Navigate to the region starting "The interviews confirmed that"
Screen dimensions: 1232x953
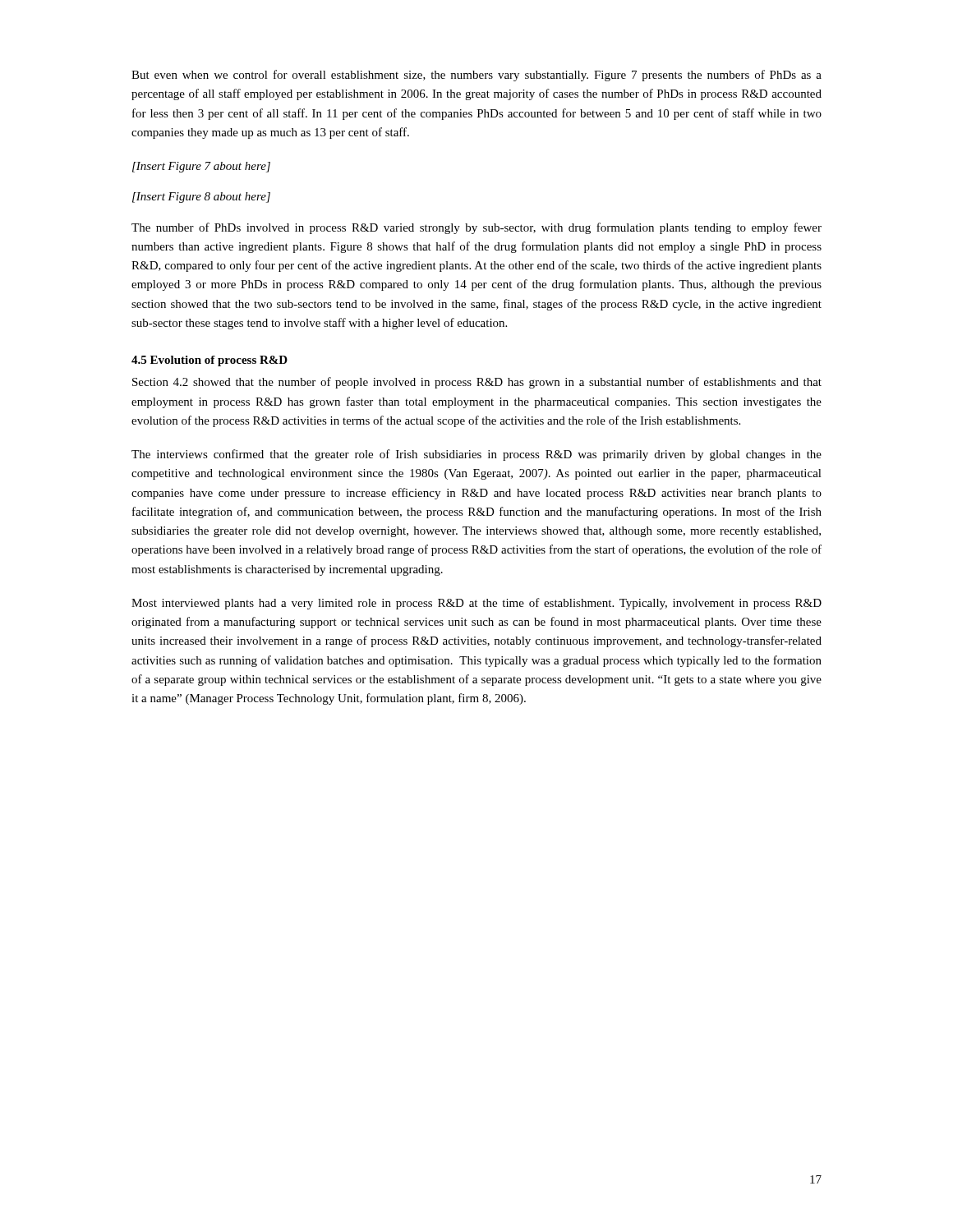(476, 511)
